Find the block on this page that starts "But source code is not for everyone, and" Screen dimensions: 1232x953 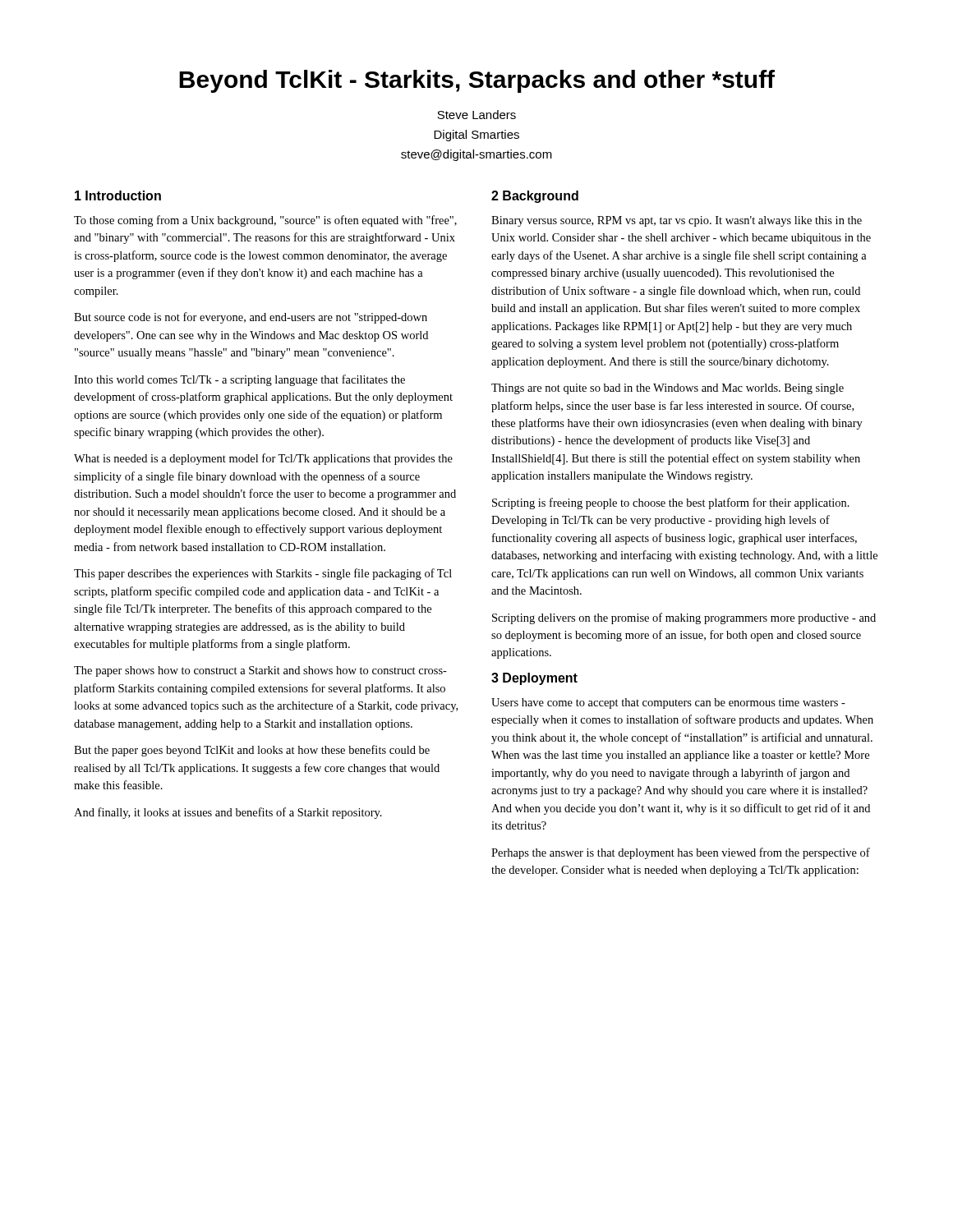point(251,335)
